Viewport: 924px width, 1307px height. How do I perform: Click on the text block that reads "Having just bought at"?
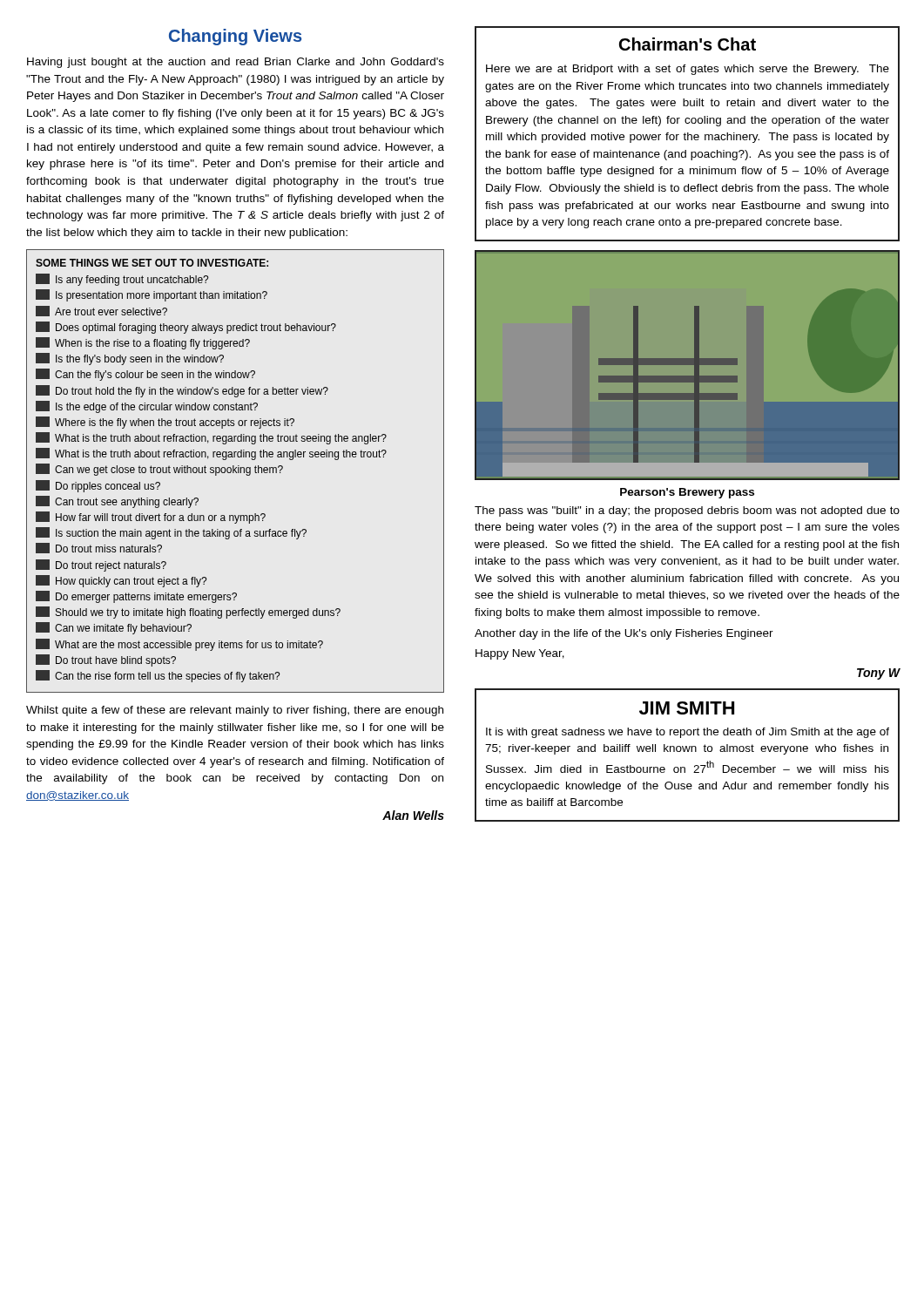tap(235, 147)
